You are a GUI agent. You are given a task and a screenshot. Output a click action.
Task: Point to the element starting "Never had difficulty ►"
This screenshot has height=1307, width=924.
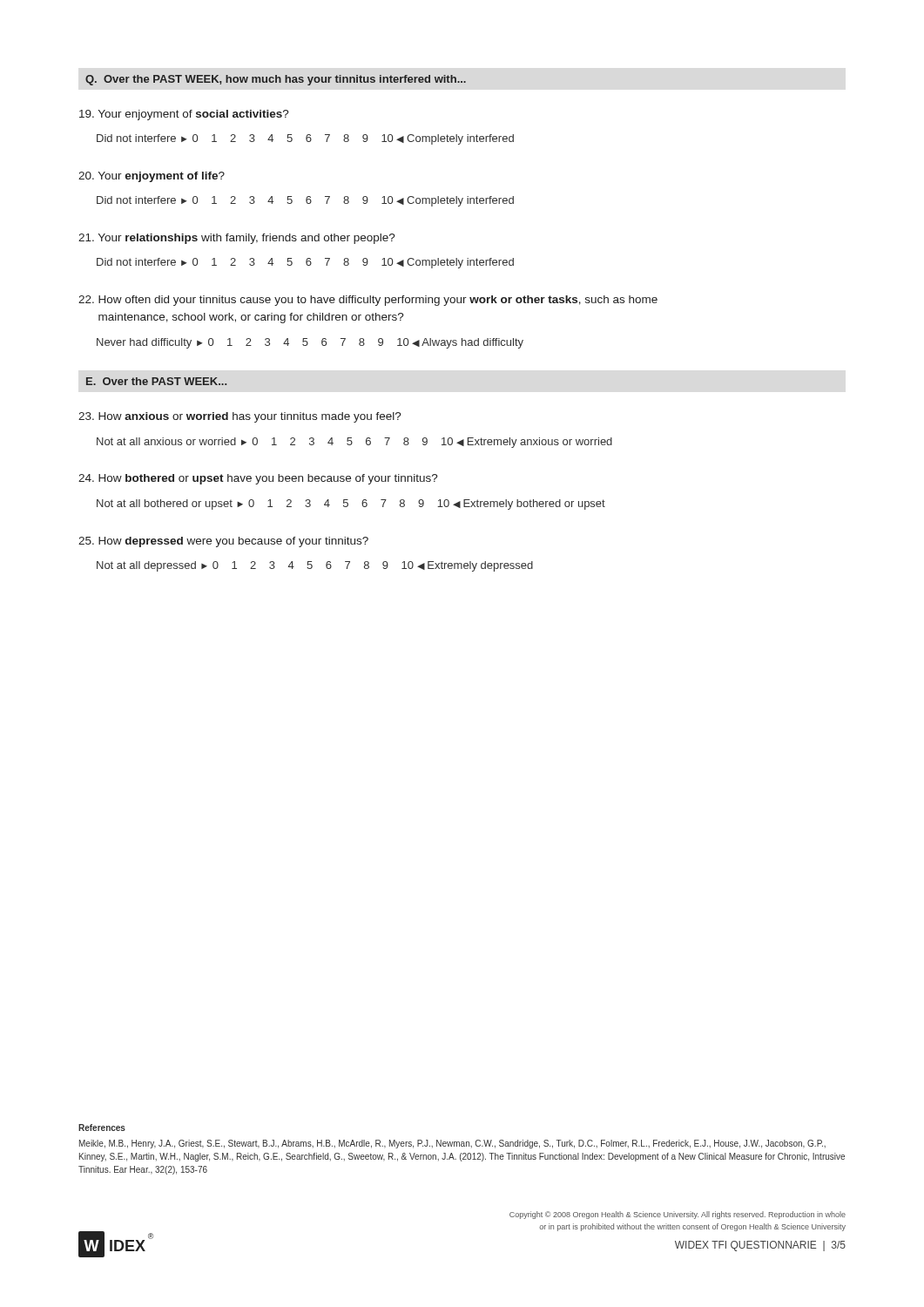pyautogui.click(x=310, y=342)
